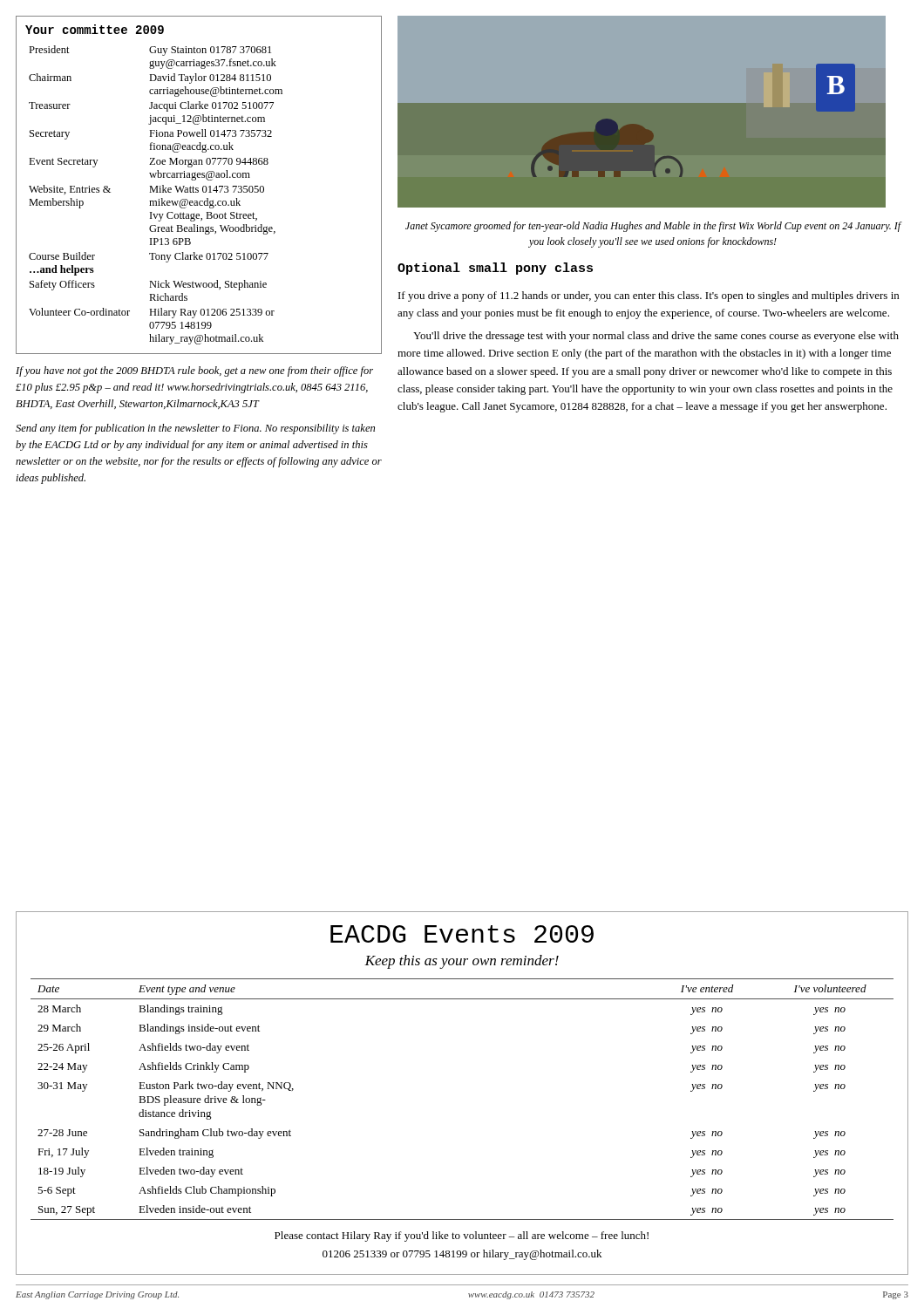Find the block on this page that starts "If you have not got"

194,387
